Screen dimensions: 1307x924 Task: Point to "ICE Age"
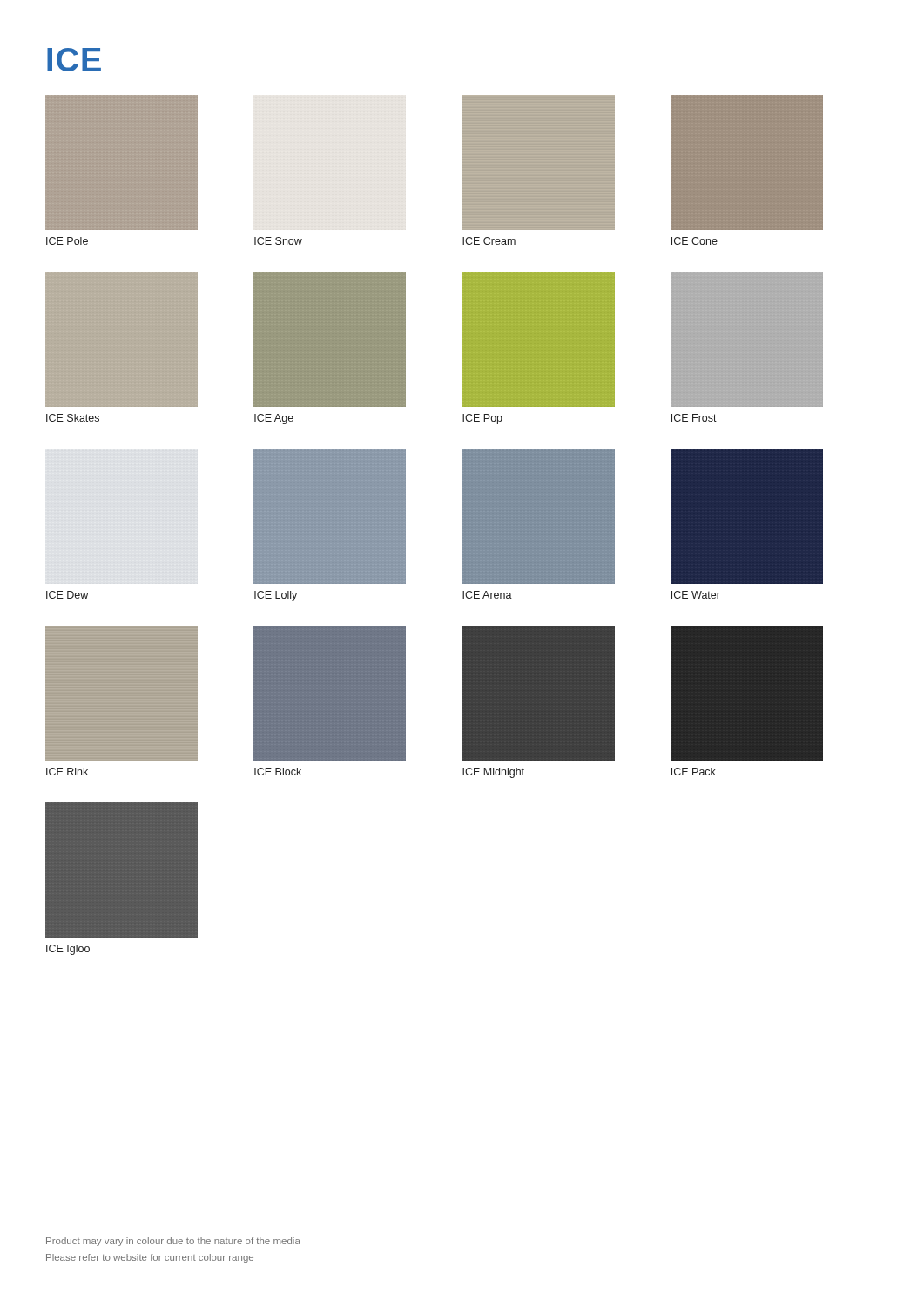[x=274, y=418]
